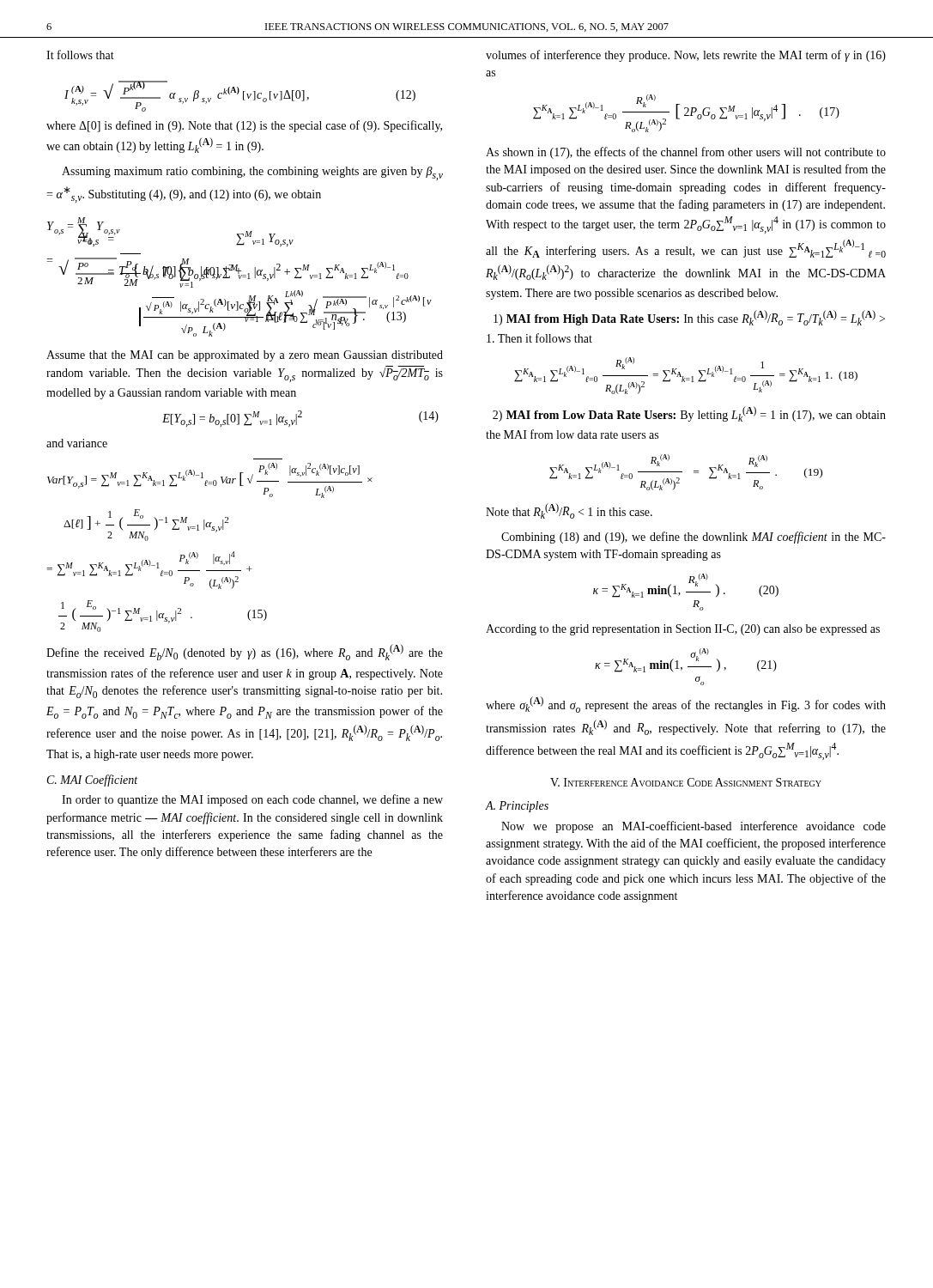The image size is (933, 1288).
Task: Navigate to the text block starting "In order to quantize the MAI imposed"
Action: [x=245, y=827]
